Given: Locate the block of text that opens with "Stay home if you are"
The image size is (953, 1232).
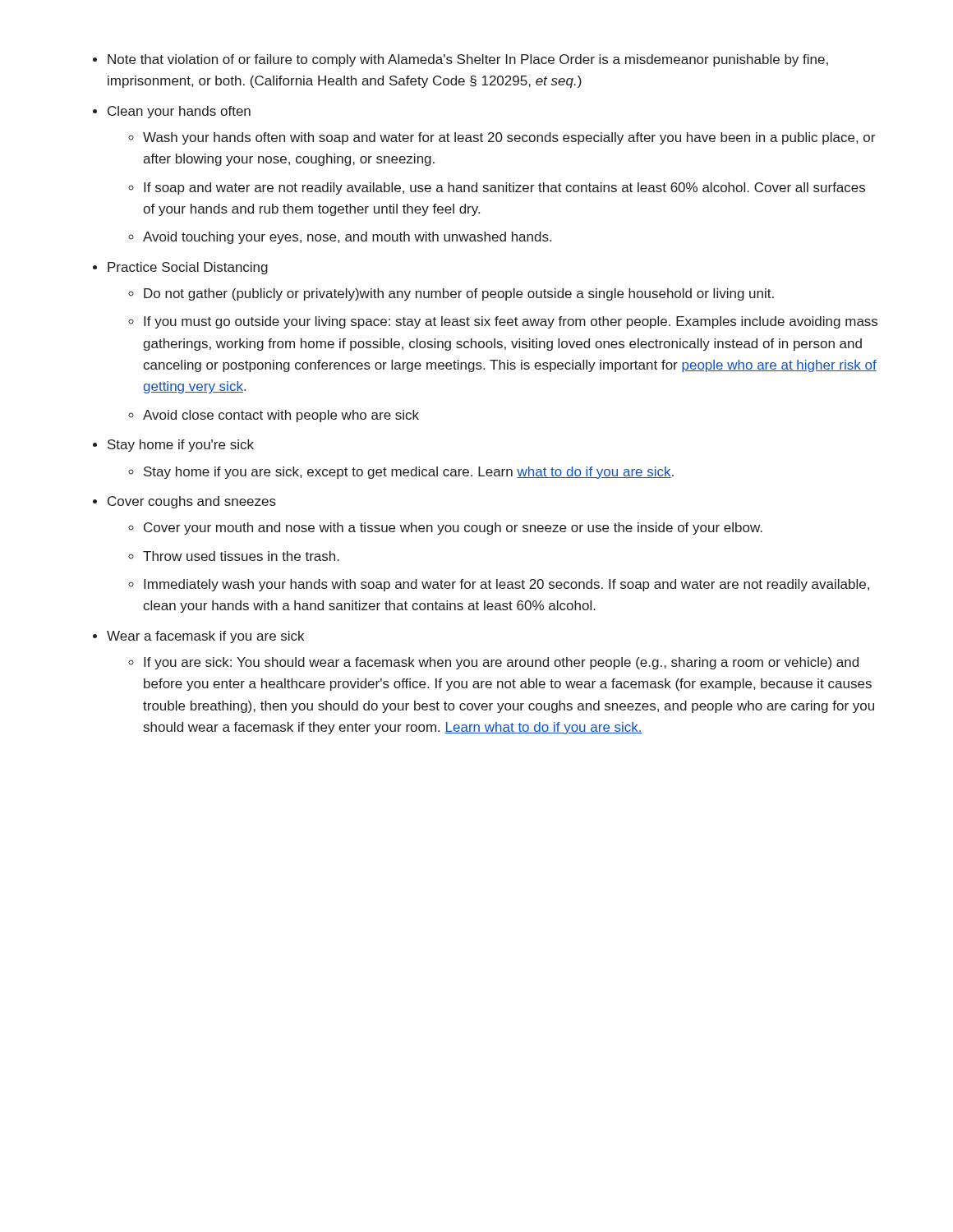Looking at the screenshot, I should [x=409, y=471].
